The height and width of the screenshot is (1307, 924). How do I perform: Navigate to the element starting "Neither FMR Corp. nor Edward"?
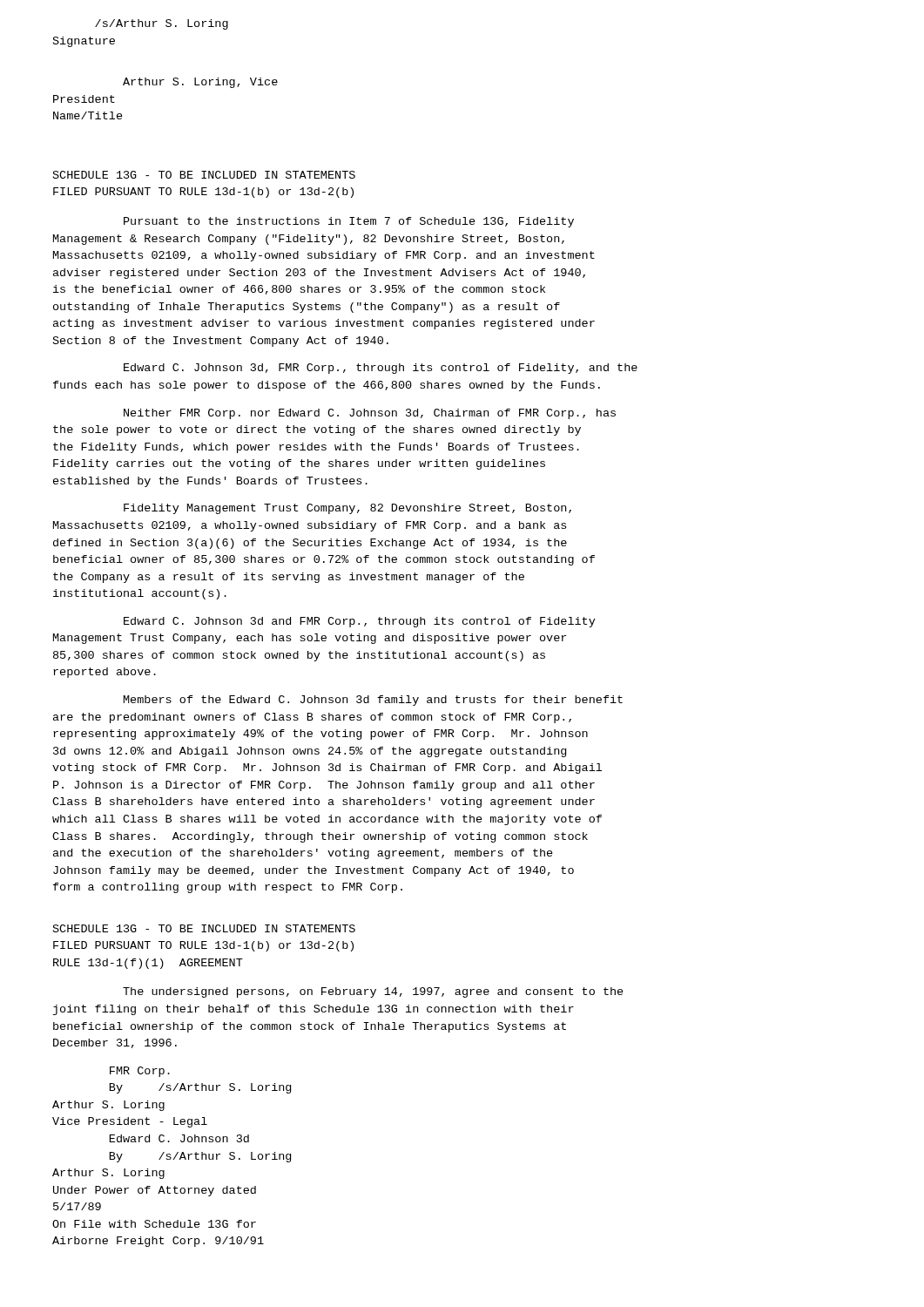click(x=334, y=447)
